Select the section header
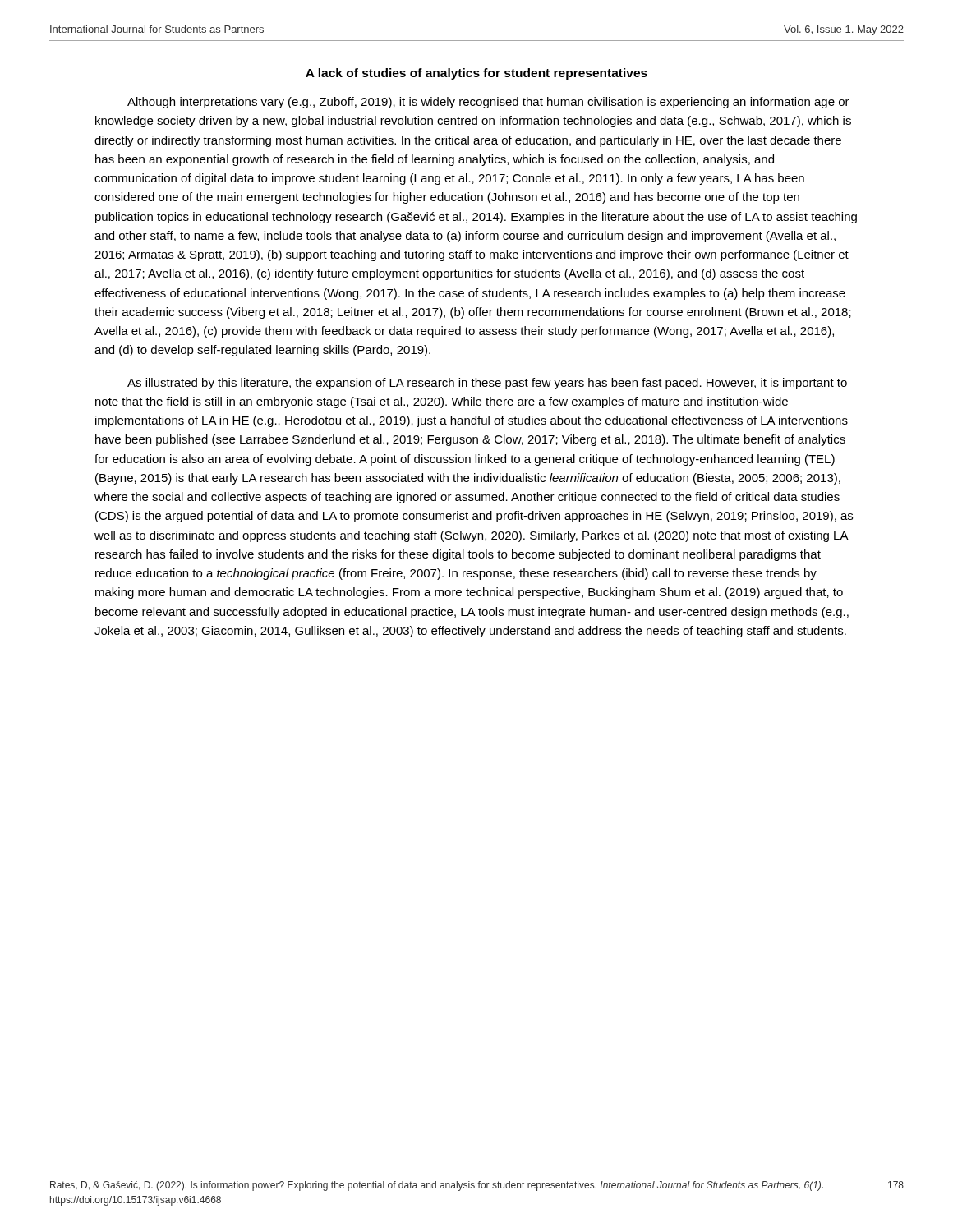The image size is (953, 1232). pos(476,73)
